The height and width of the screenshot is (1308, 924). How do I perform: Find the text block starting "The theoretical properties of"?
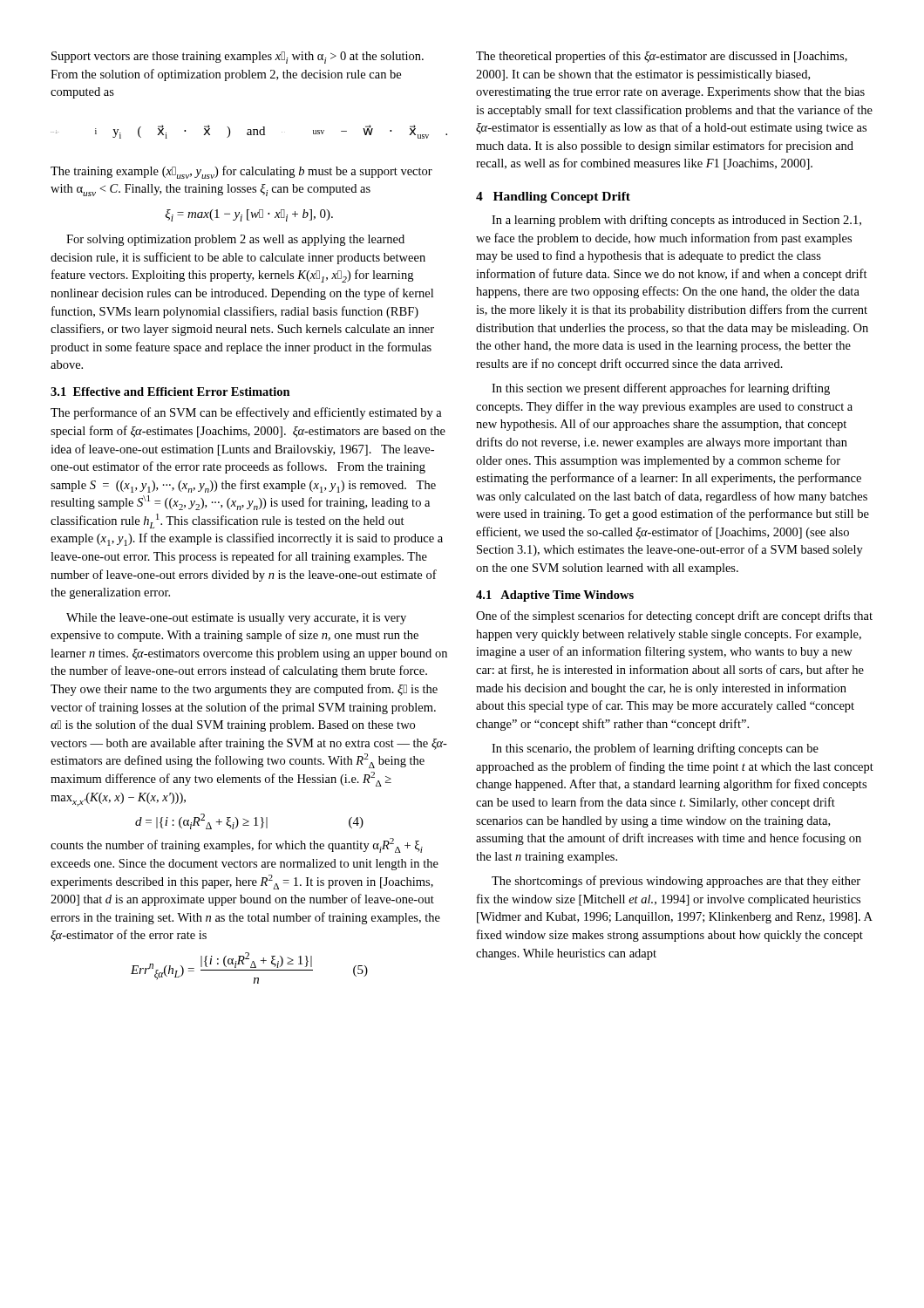(675, 110)
